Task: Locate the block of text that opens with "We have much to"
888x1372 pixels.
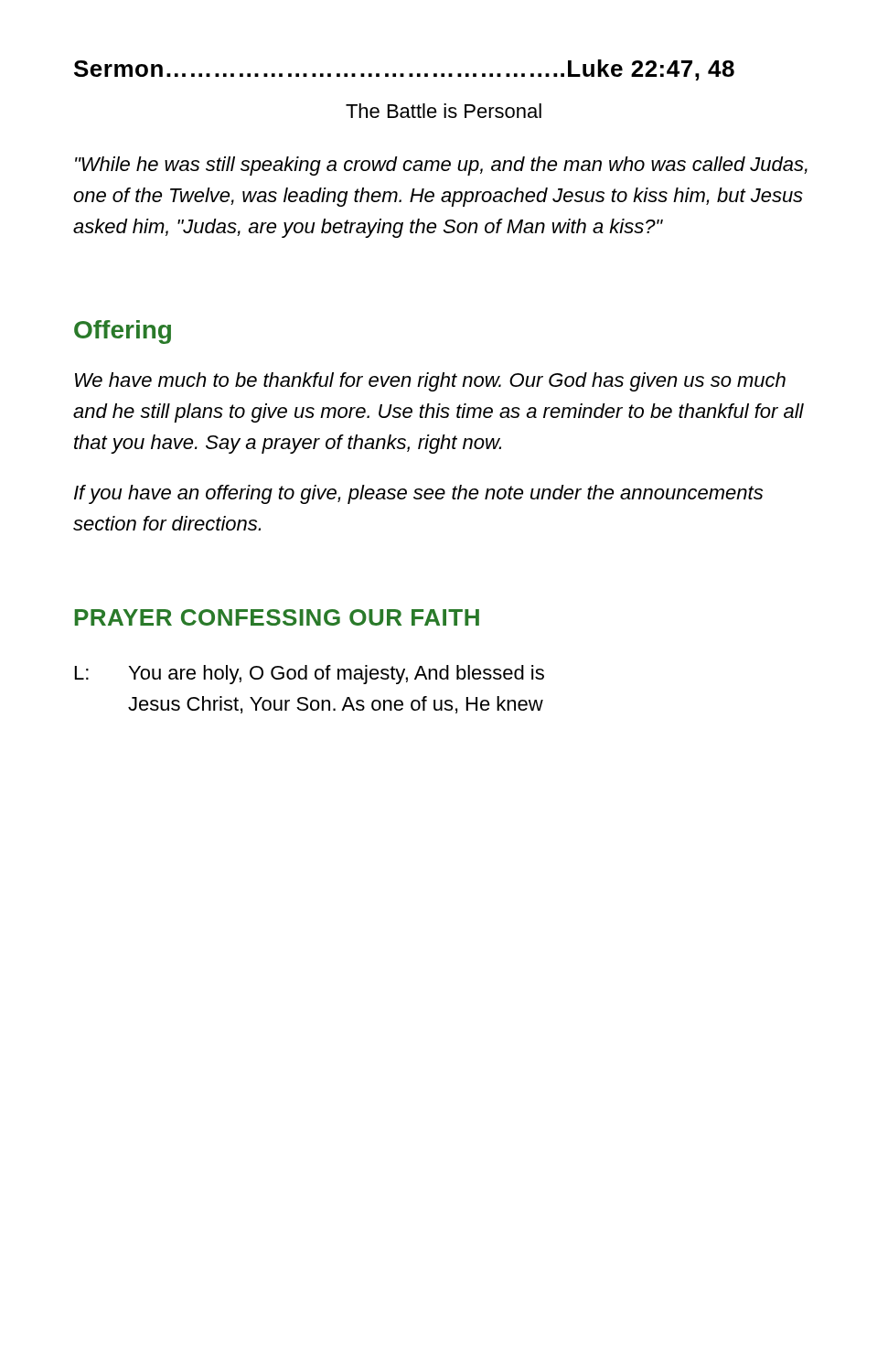Action: coord(438,412)
